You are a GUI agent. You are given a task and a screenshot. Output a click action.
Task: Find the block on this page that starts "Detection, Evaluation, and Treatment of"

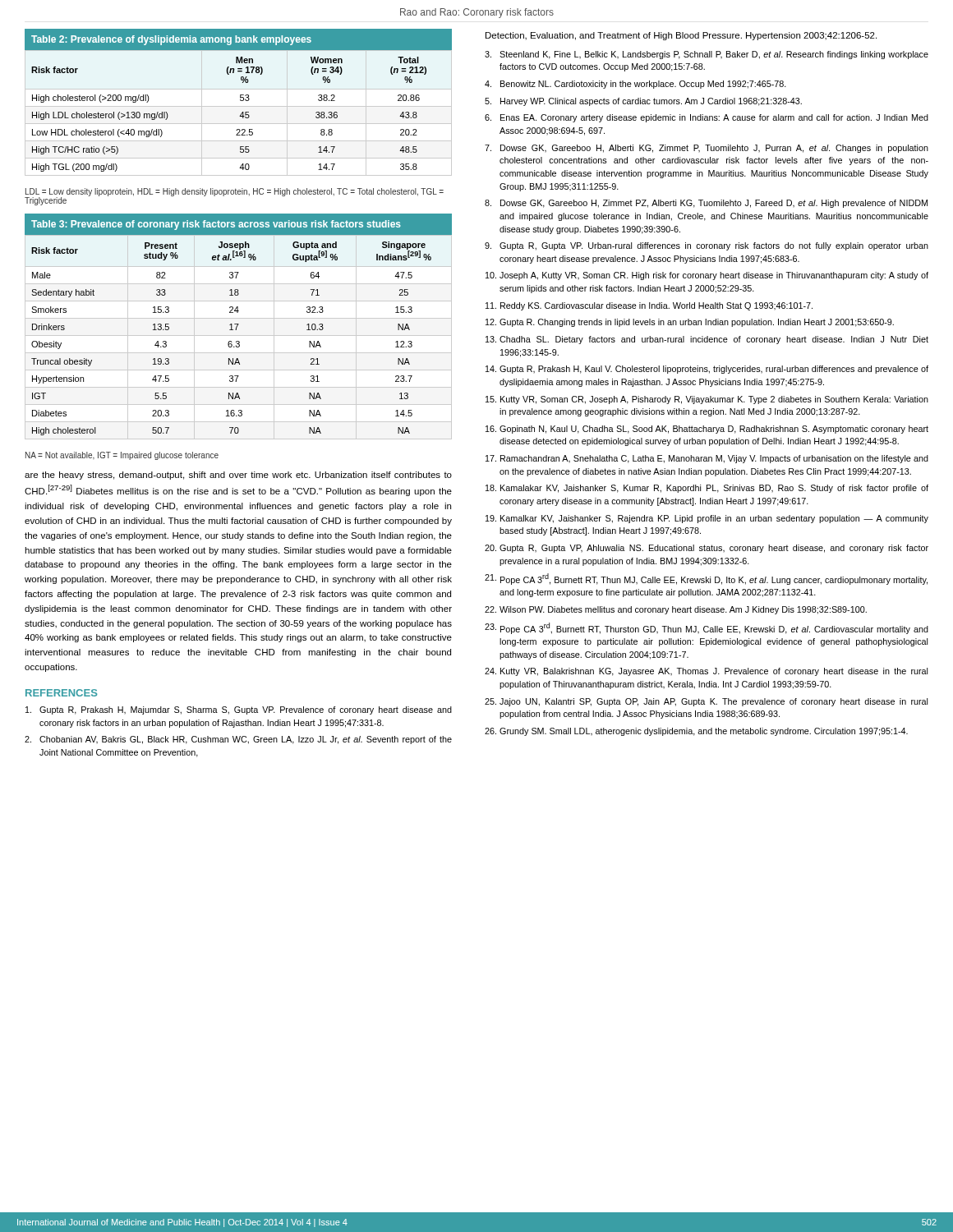click(x=681, y=35)
